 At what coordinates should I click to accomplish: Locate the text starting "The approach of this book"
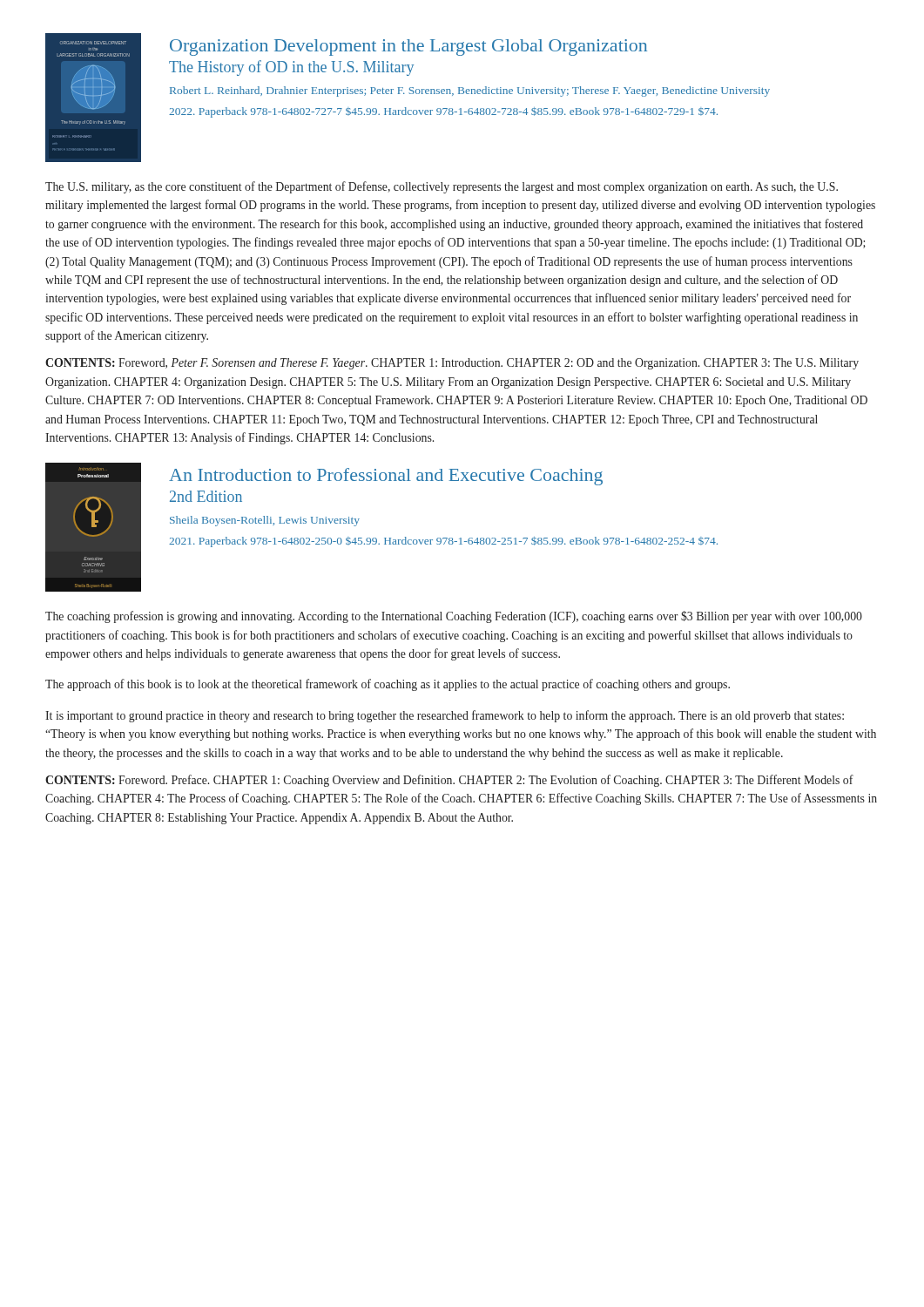pyautogui.click(x=388, y=685)
